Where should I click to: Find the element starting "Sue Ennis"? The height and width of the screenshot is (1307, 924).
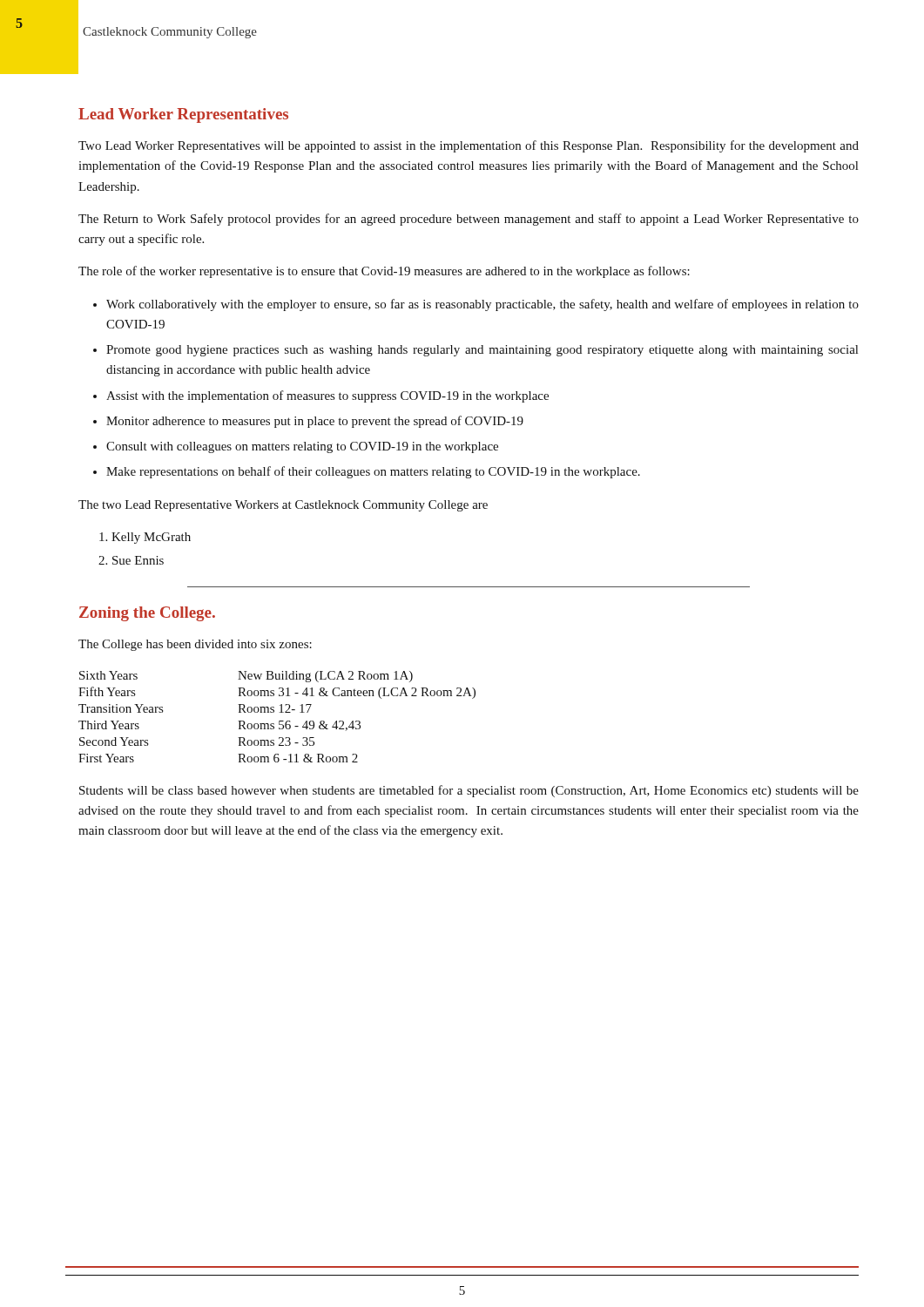(x=138, y=560)
